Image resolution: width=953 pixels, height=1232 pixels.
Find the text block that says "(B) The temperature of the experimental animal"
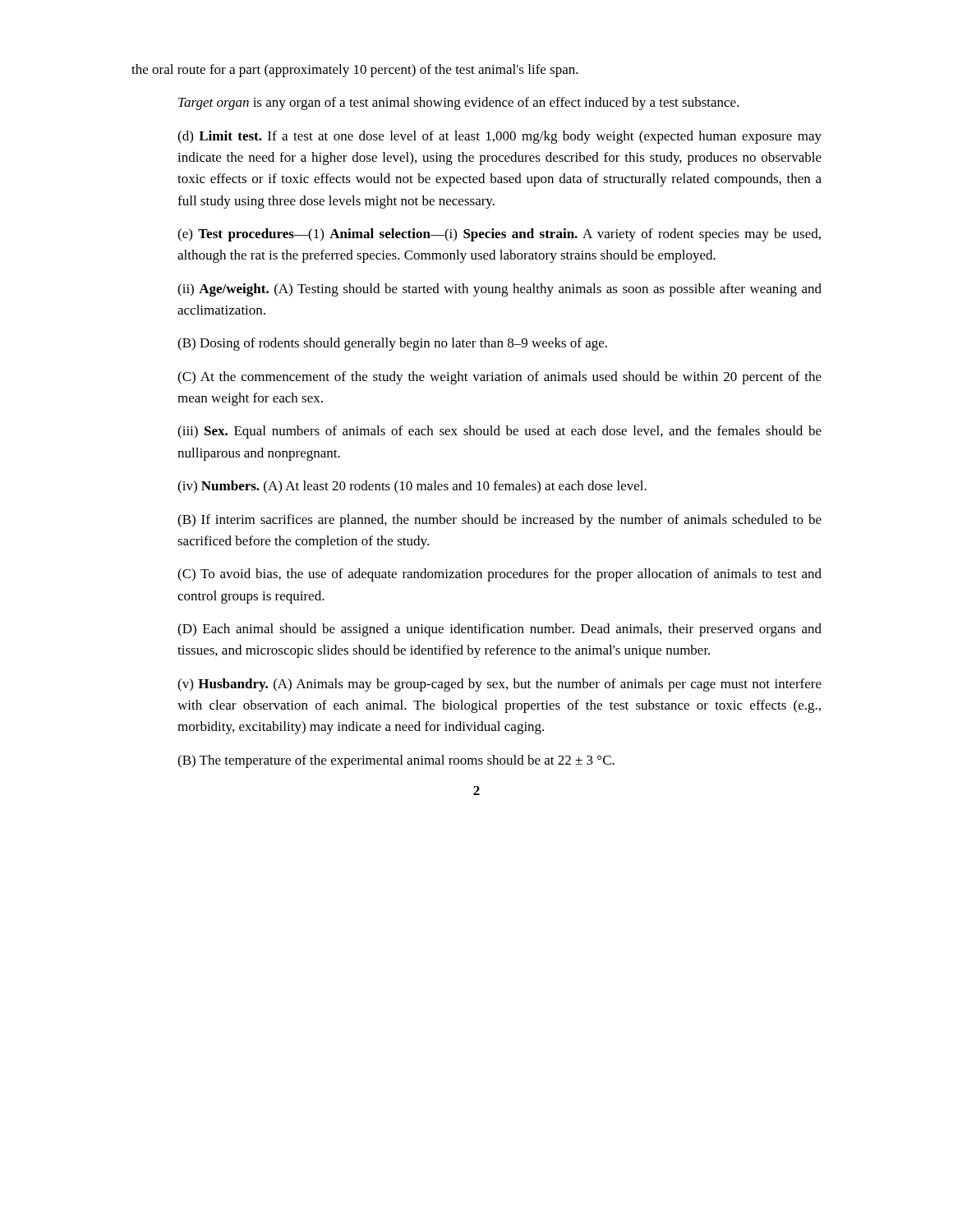click(396, 760)
